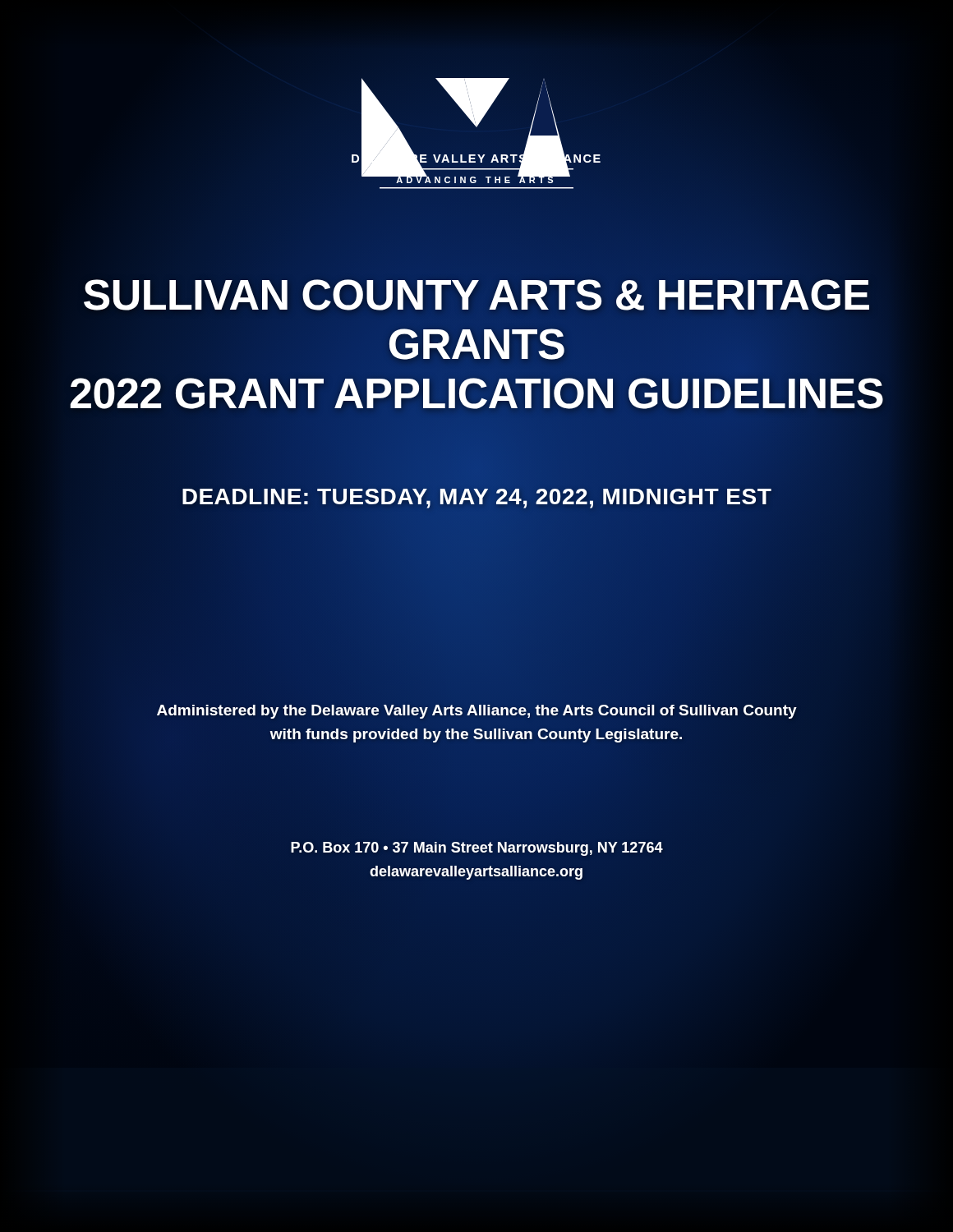Locate the title
This screenshot has width=953, height=1232.
coord(476,345)
